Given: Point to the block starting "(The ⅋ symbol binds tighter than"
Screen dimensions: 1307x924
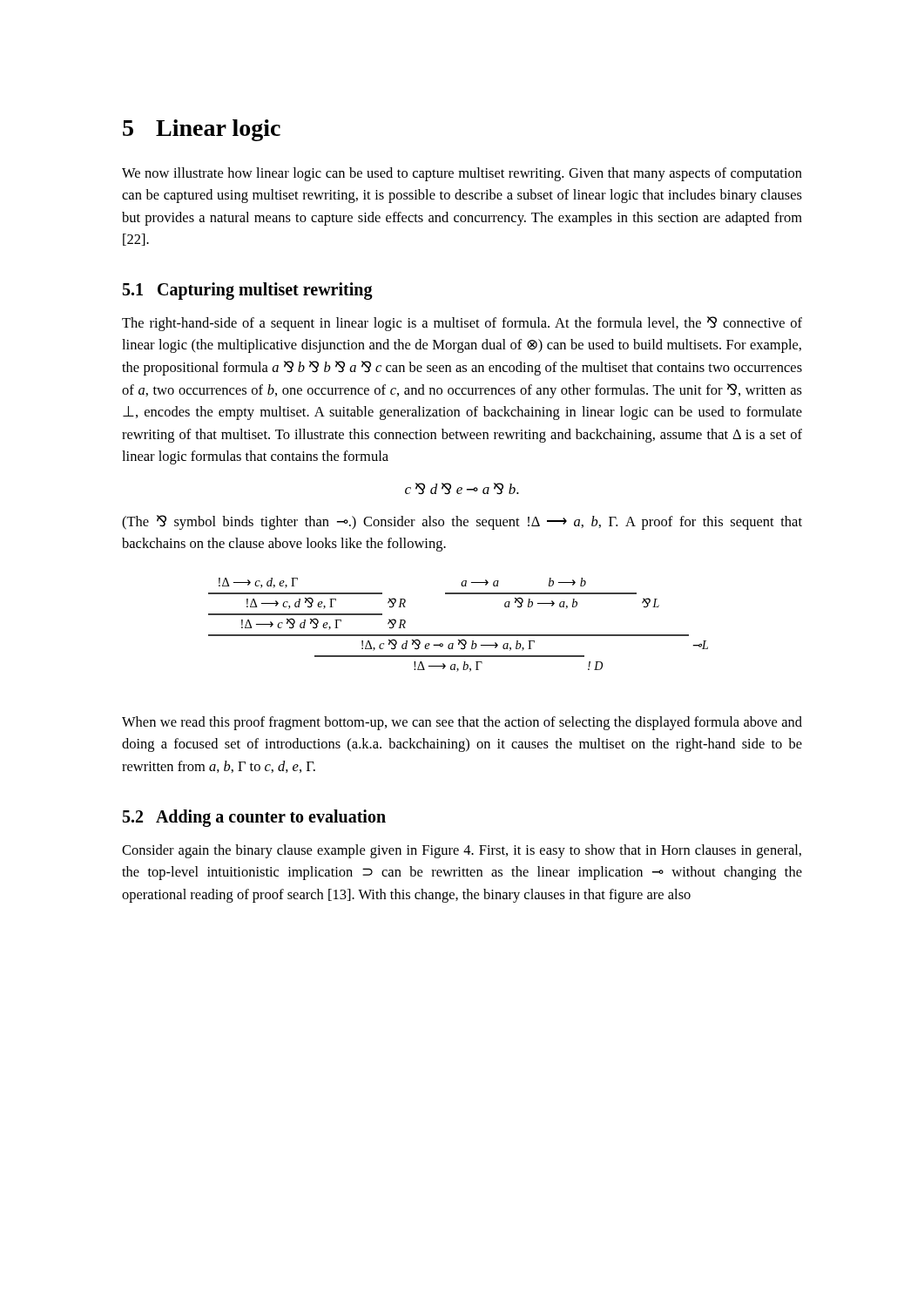Looking at the screenshot, I should pyautogui.click(x=462, y=533).
